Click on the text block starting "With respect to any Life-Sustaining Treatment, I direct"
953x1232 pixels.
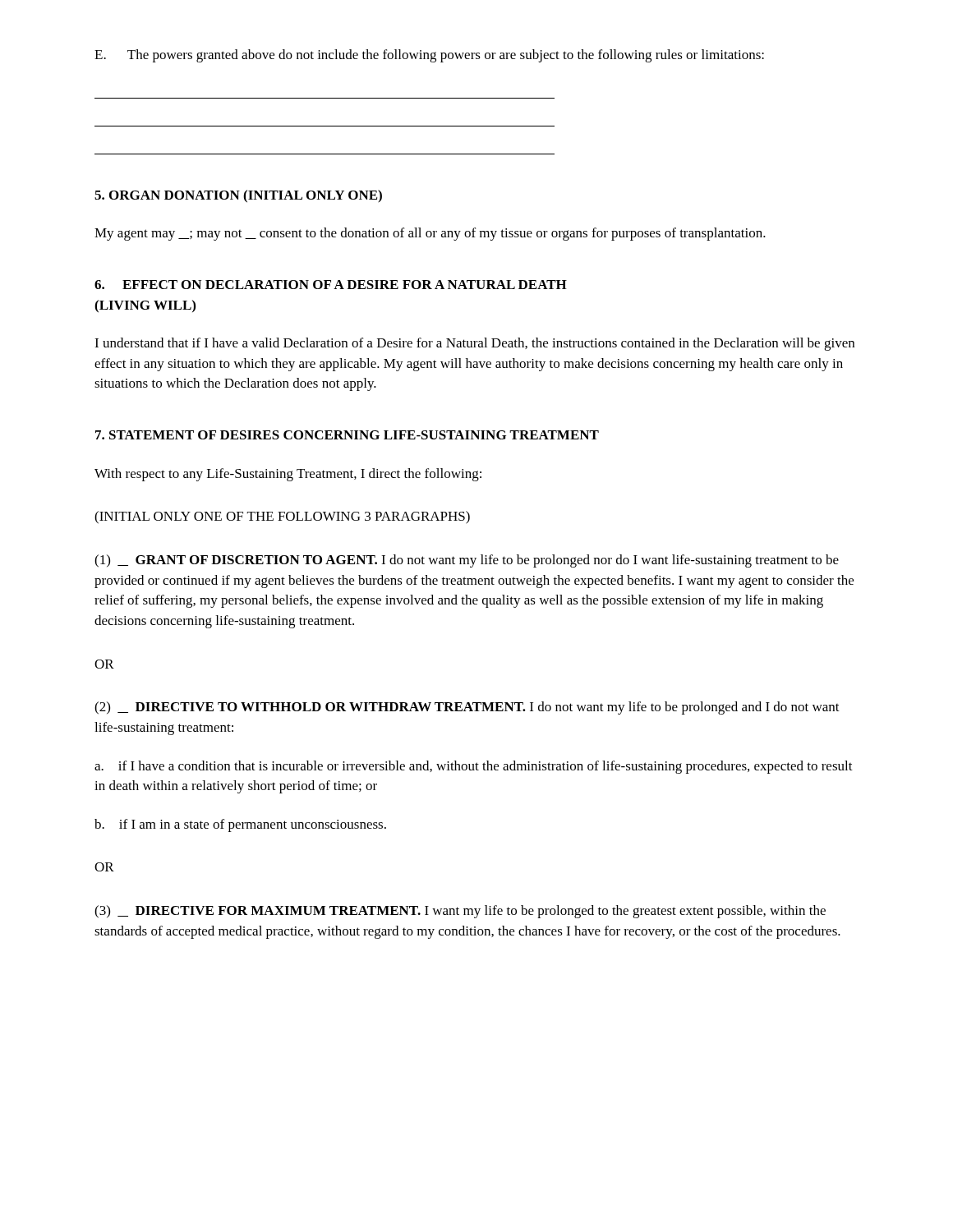pos(289,473)
